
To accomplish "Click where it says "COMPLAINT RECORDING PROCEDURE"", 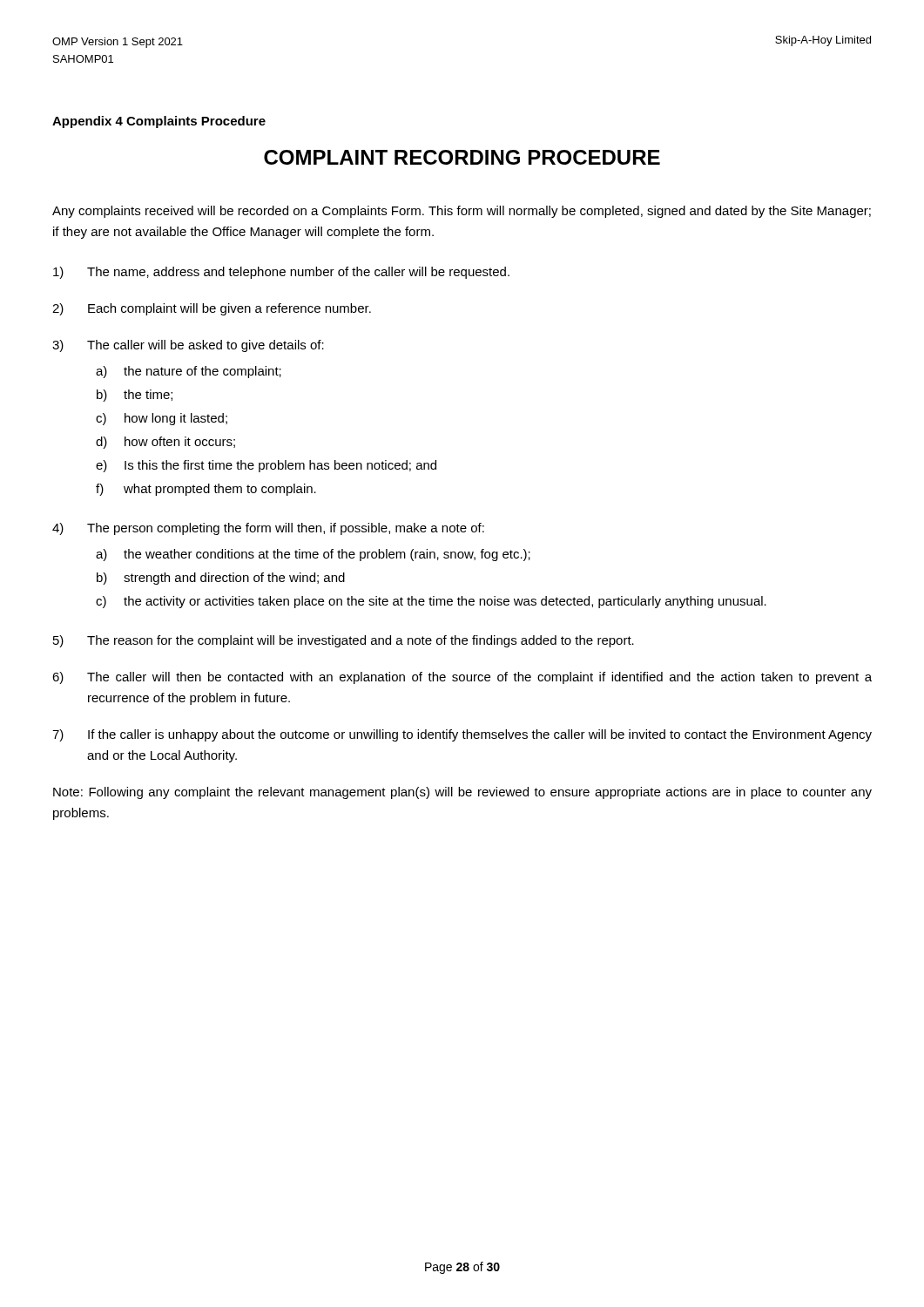I will (462, 157).
